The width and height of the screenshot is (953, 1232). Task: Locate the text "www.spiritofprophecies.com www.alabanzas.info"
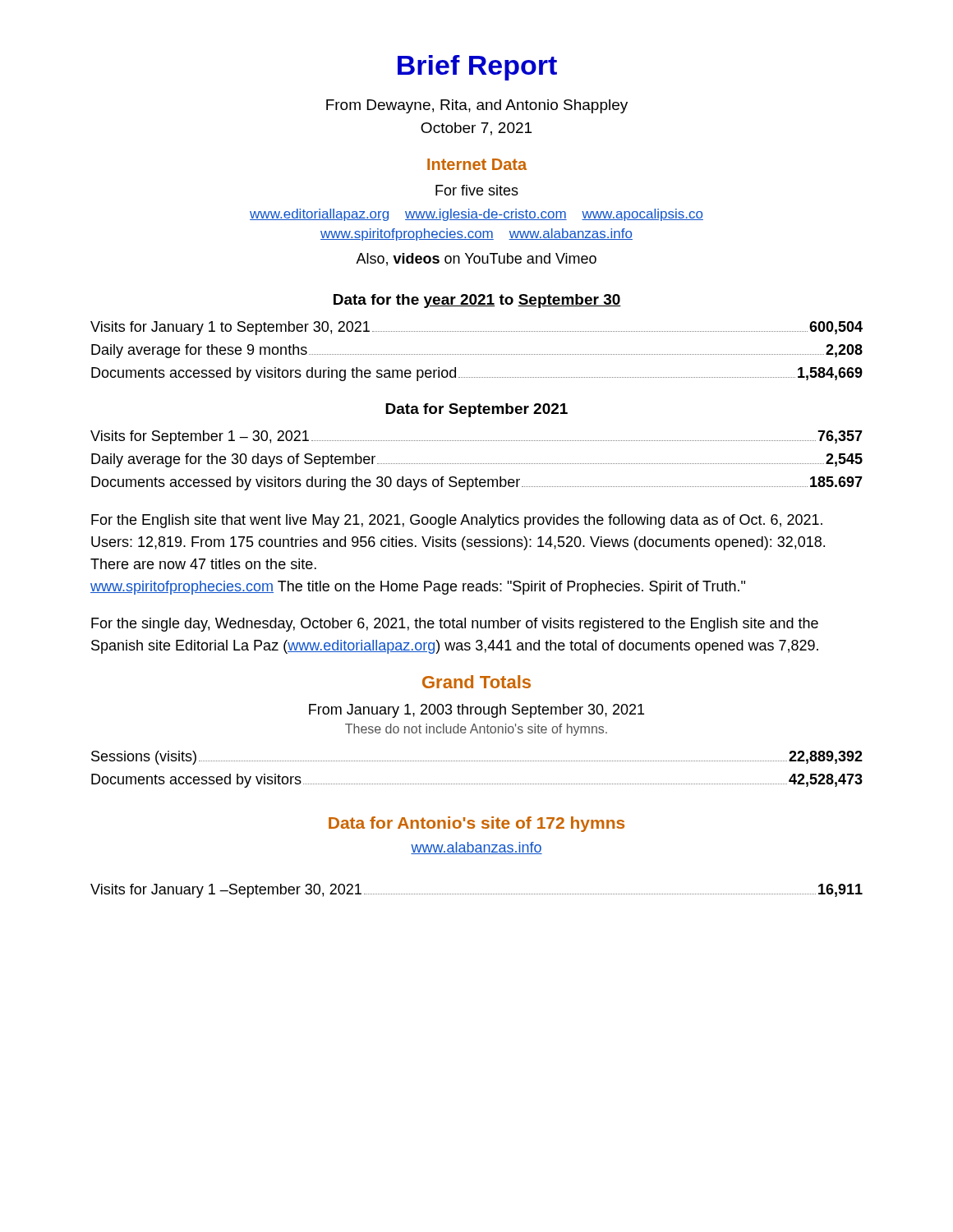[476, 234]
